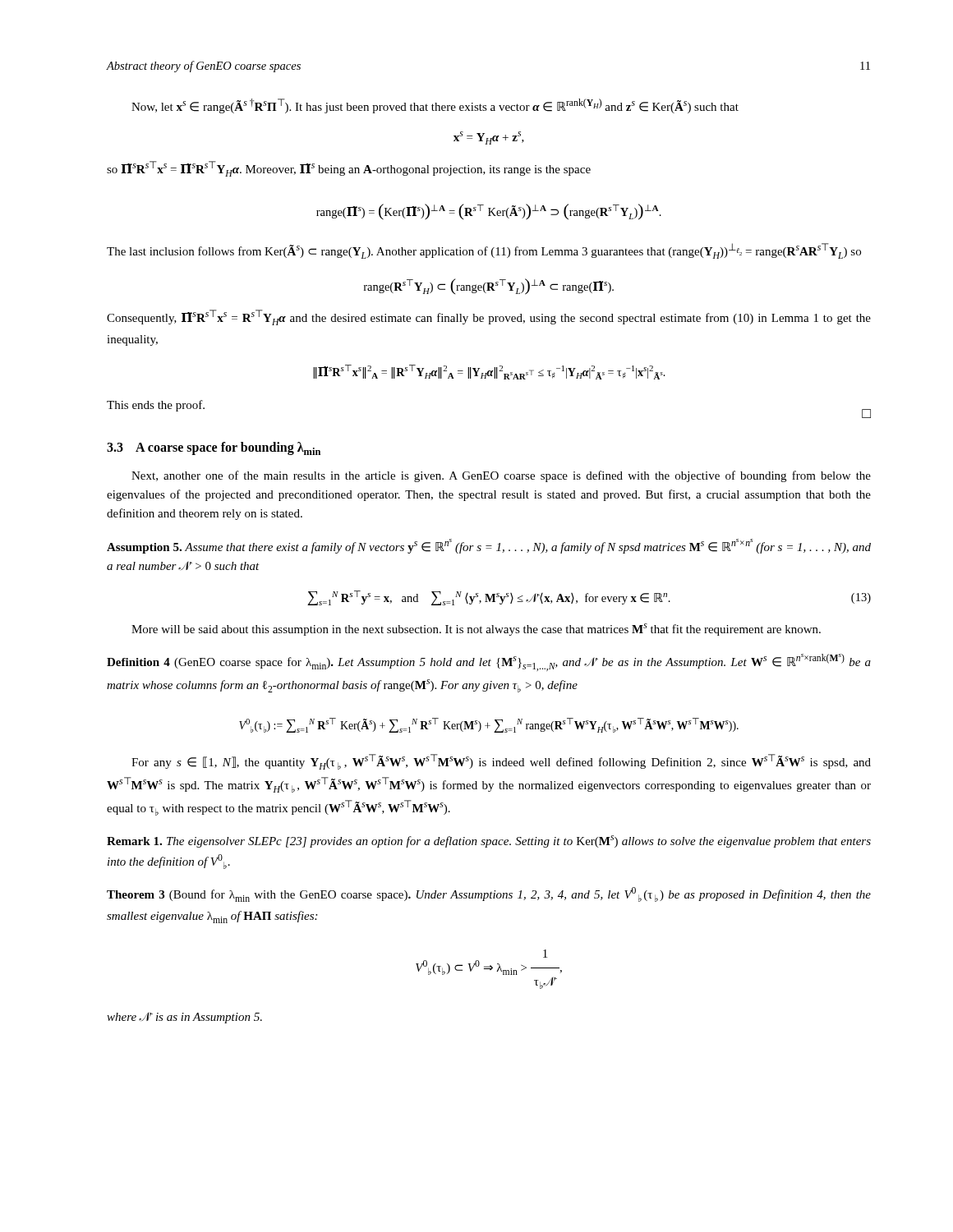Click on the text block that says "Theorem 3 (Bound"

point(489,906)
